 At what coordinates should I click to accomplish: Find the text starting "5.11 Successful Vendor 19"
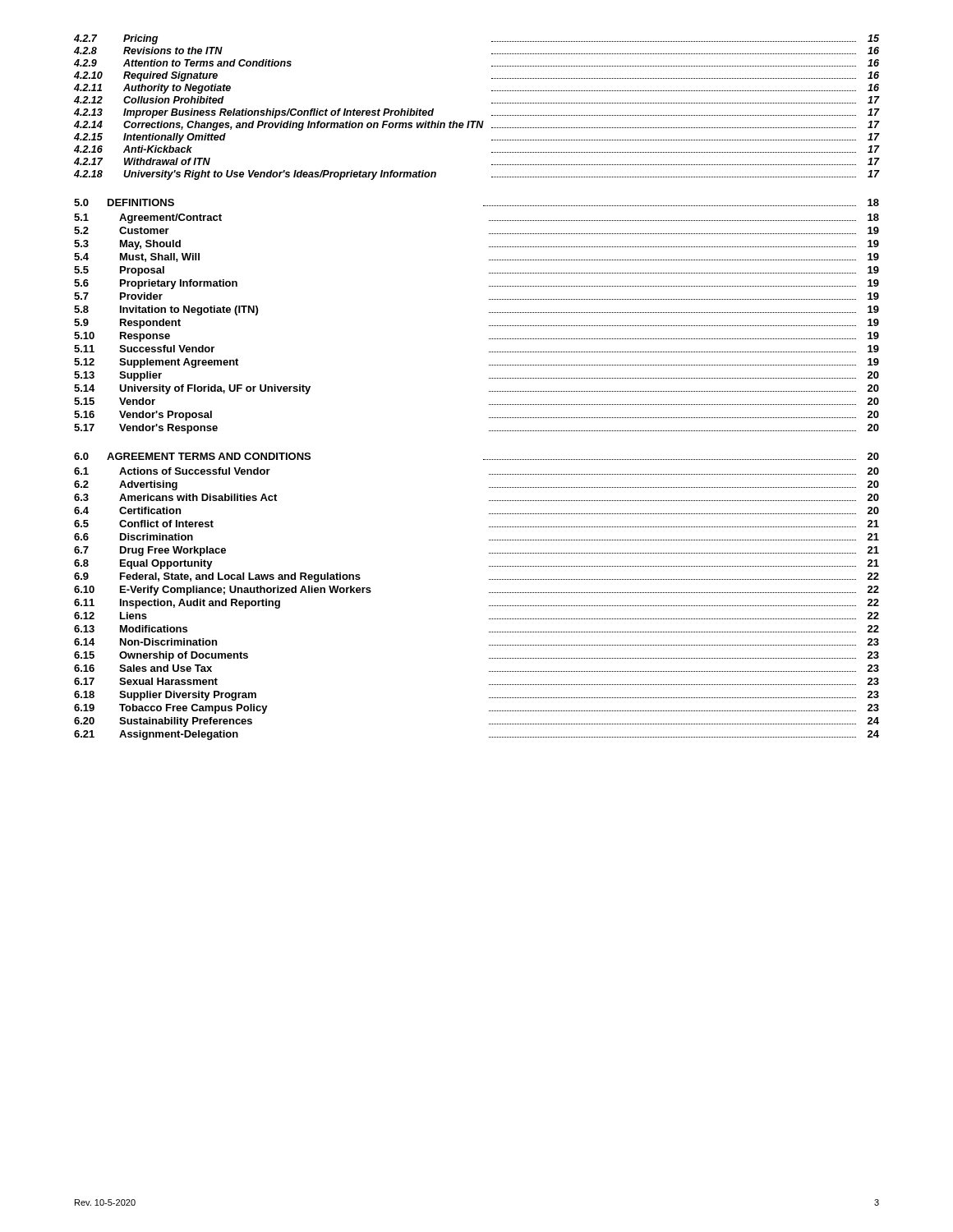pyautogui.click(x=86, y=349)
